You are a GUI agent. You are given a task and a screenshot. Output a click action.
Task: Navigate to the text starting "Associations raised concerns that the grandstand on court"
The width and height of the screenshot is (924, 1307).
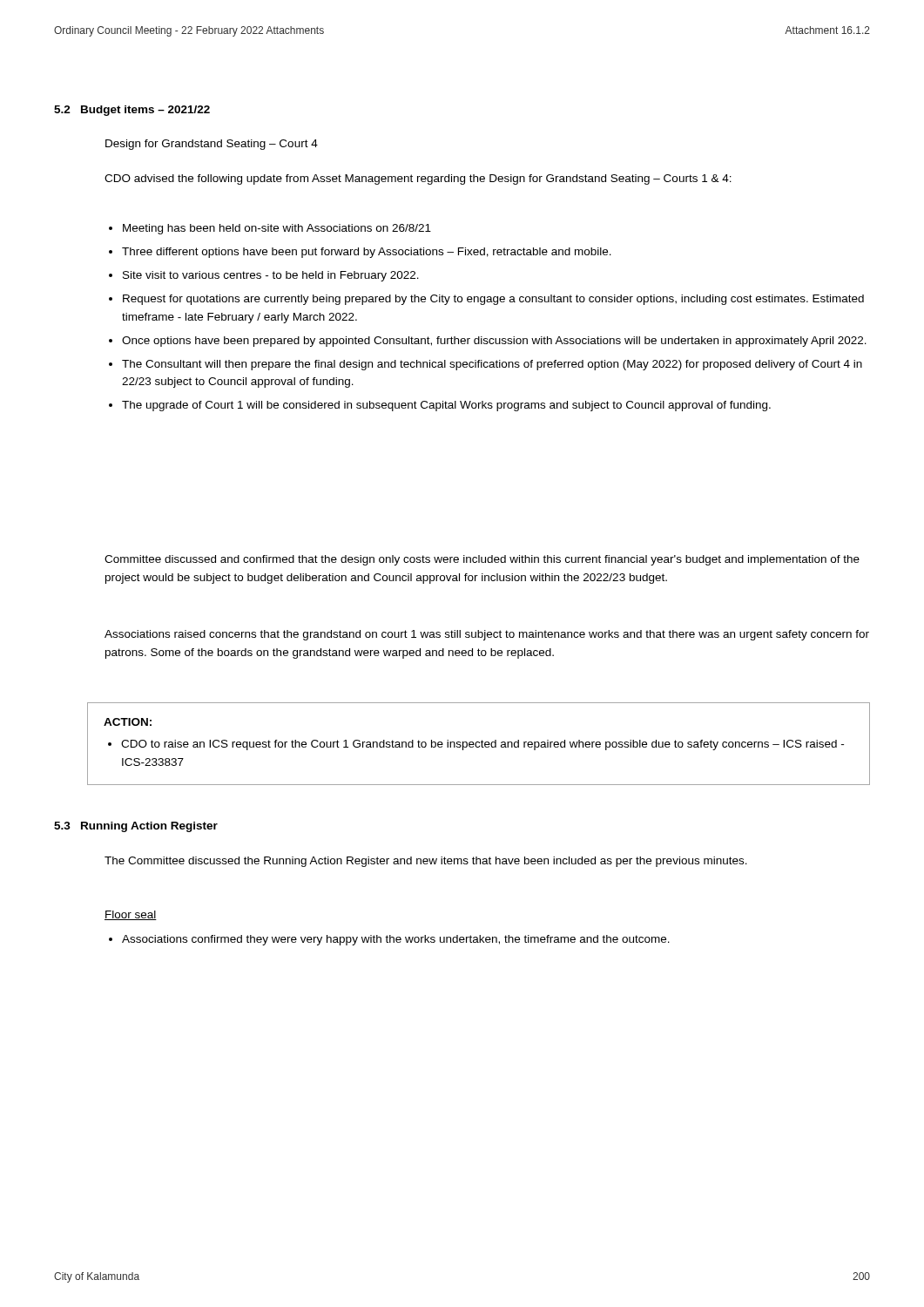[x=487, y=643]
